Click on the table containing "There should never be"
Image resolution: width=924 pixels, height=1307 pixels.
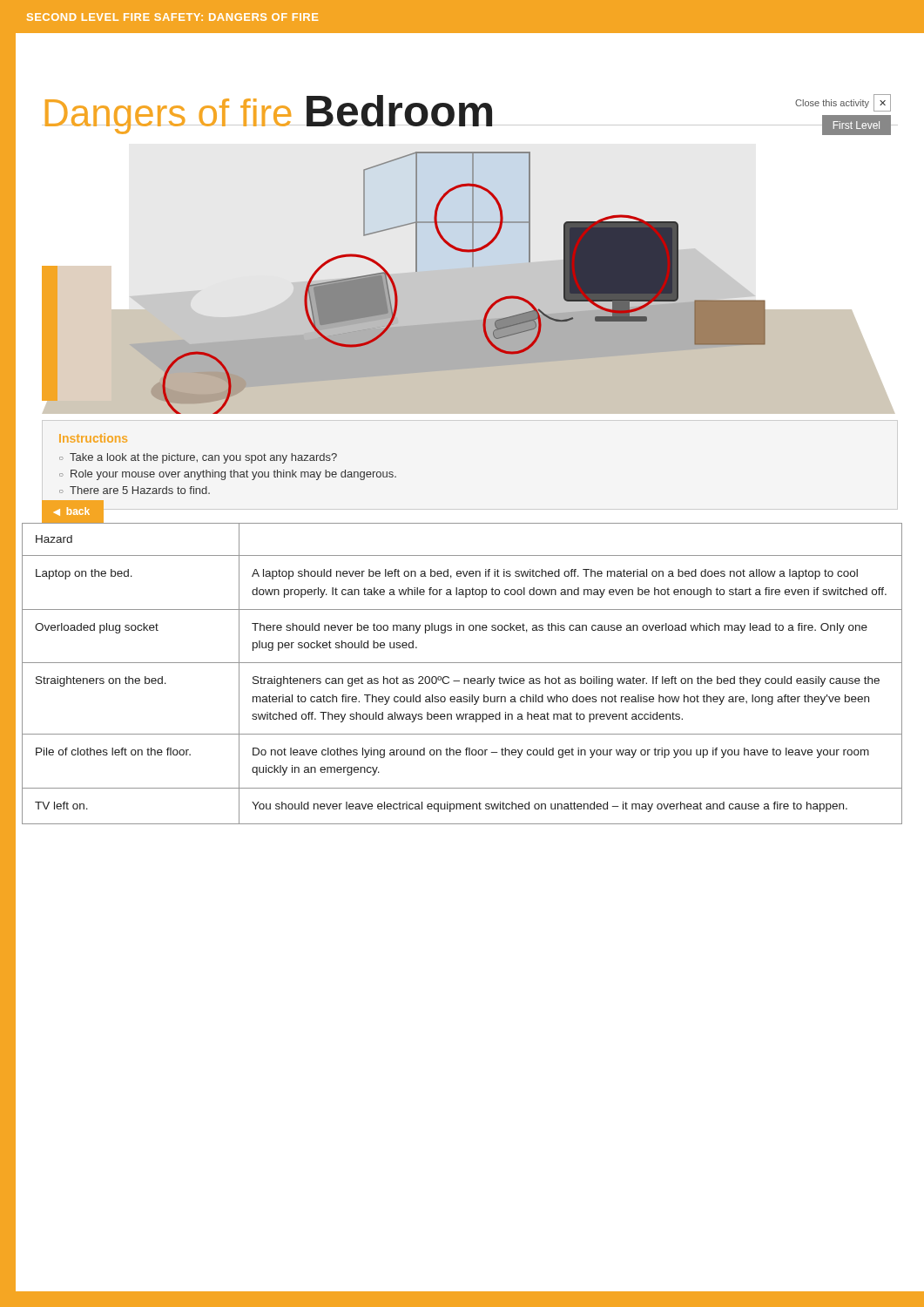click(x=462, y=673)
